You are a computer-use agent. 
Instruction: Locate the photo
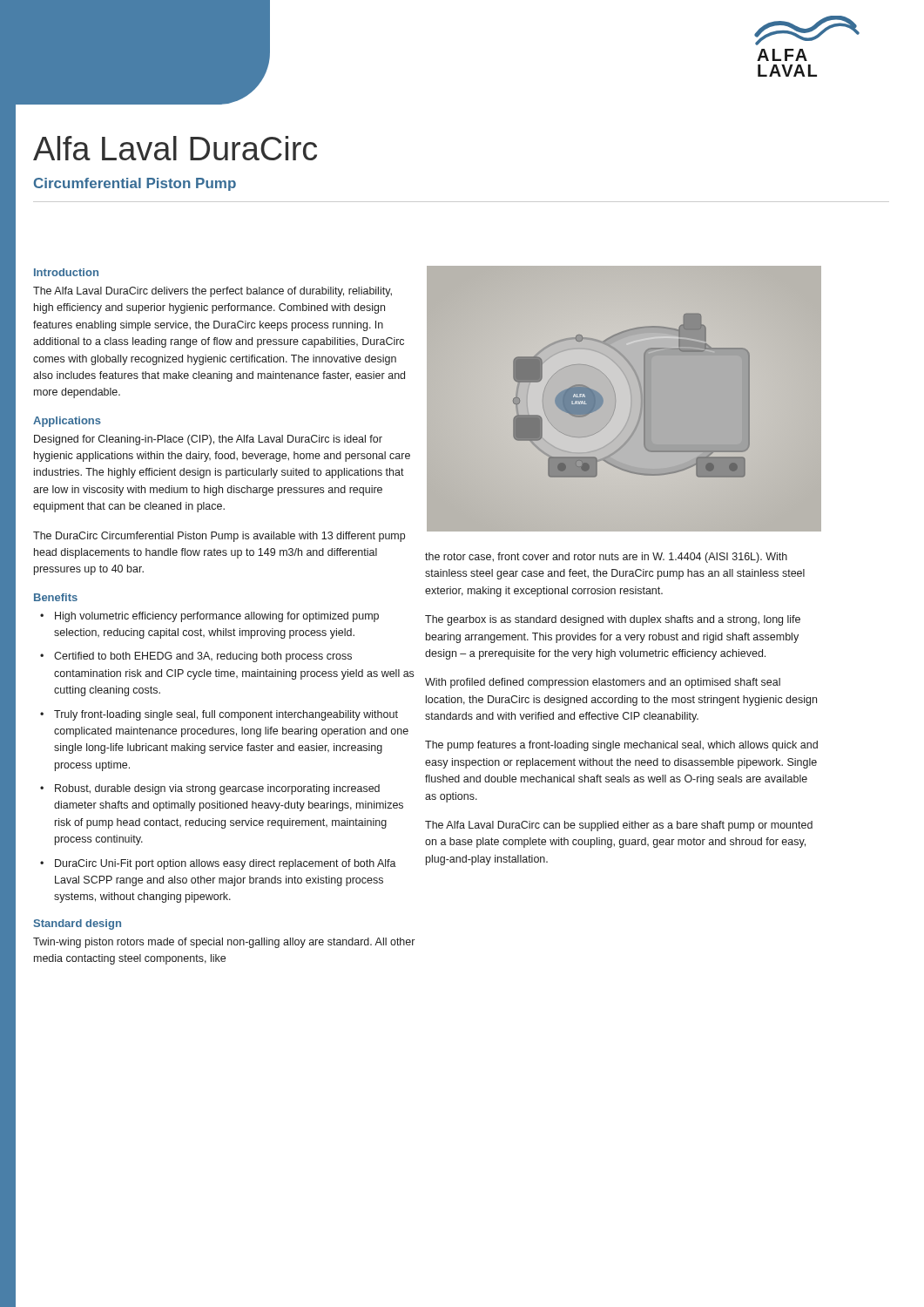(624, 399)
